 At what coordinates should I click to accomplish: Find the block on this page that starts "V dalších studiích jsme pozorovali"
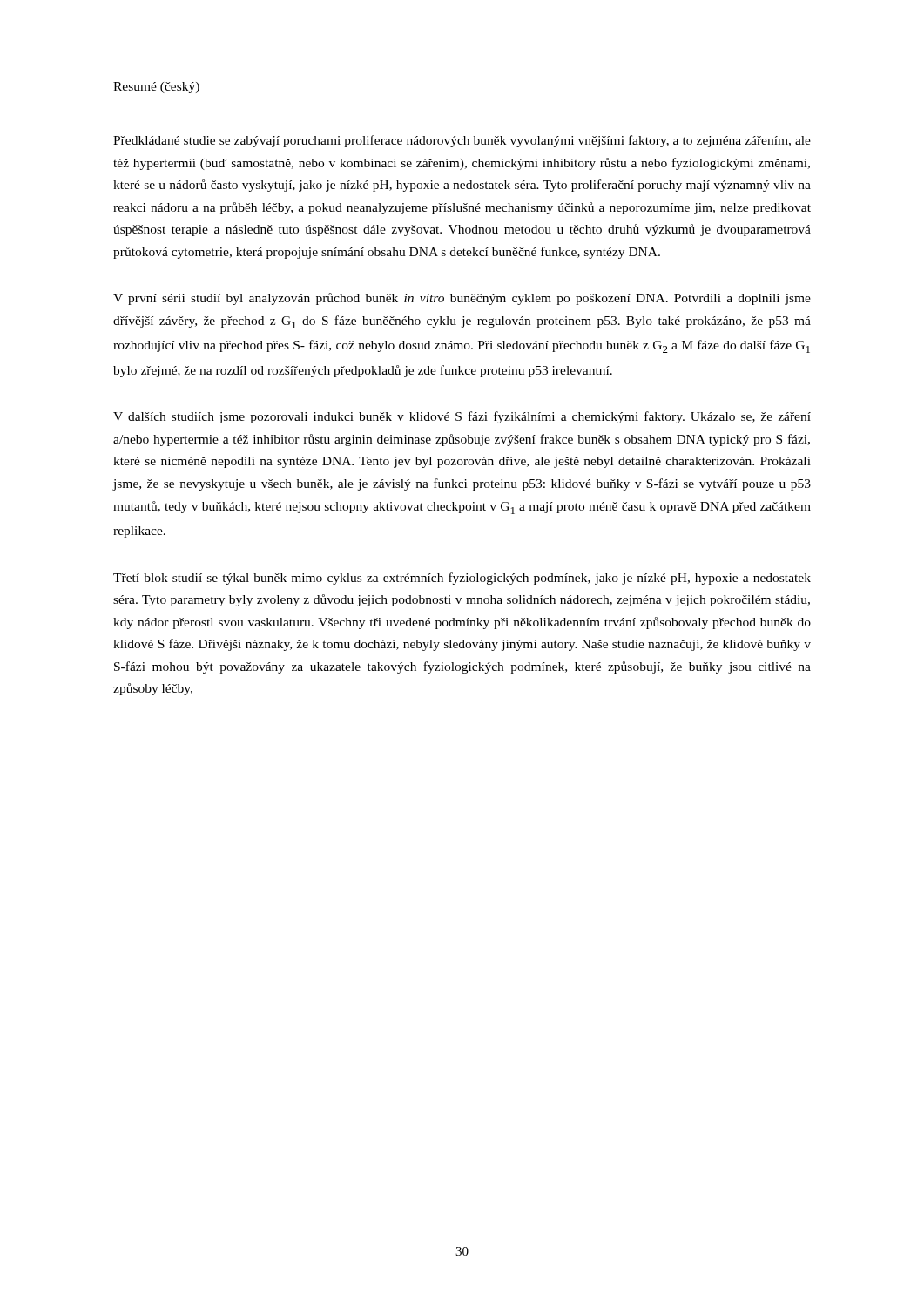click(x=462, y=473)
